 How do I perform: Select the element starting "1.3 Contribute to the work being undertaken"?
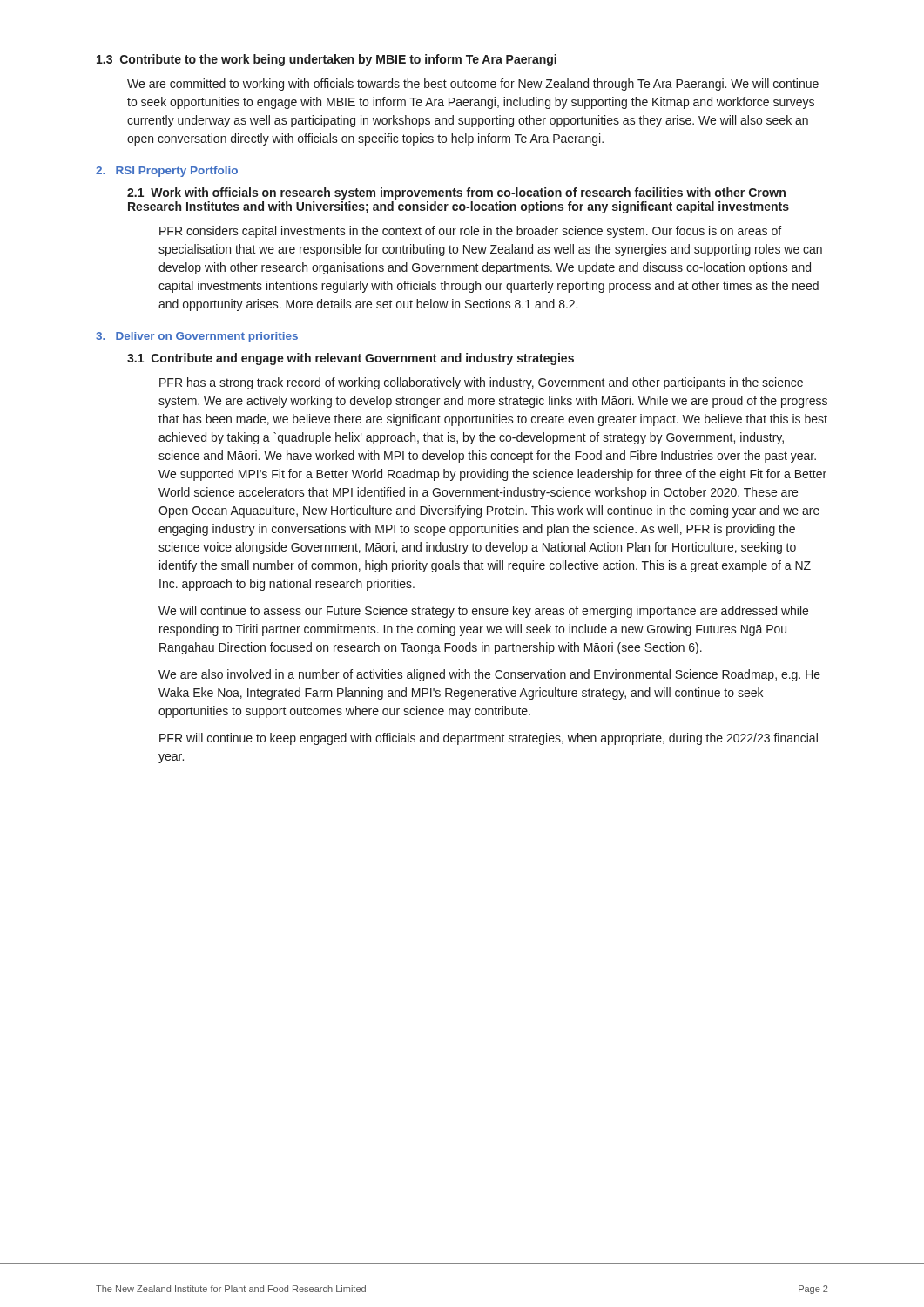[326, 59]
